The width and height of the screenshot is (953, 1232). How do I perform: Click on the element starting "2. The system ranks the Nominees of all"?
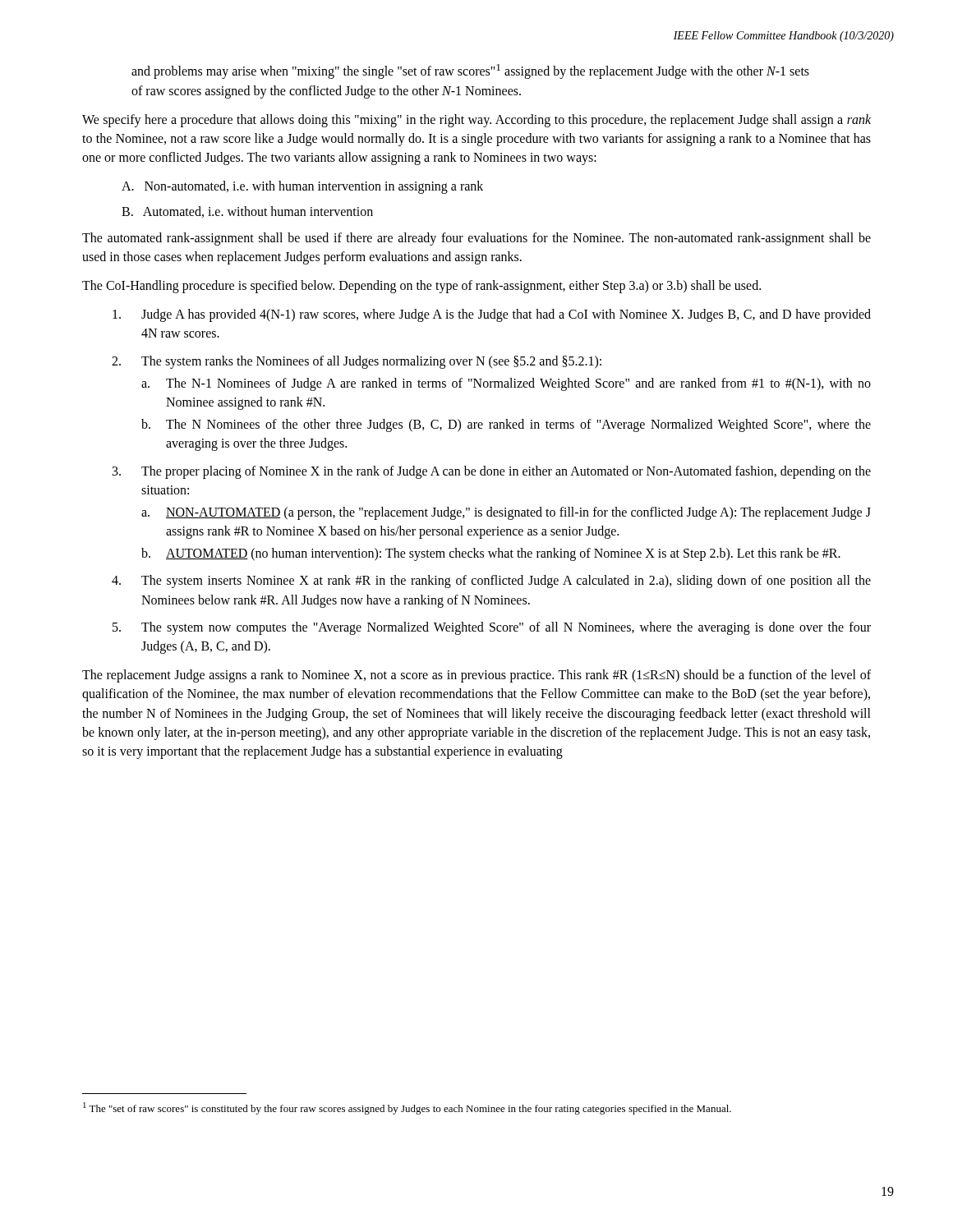491,361
